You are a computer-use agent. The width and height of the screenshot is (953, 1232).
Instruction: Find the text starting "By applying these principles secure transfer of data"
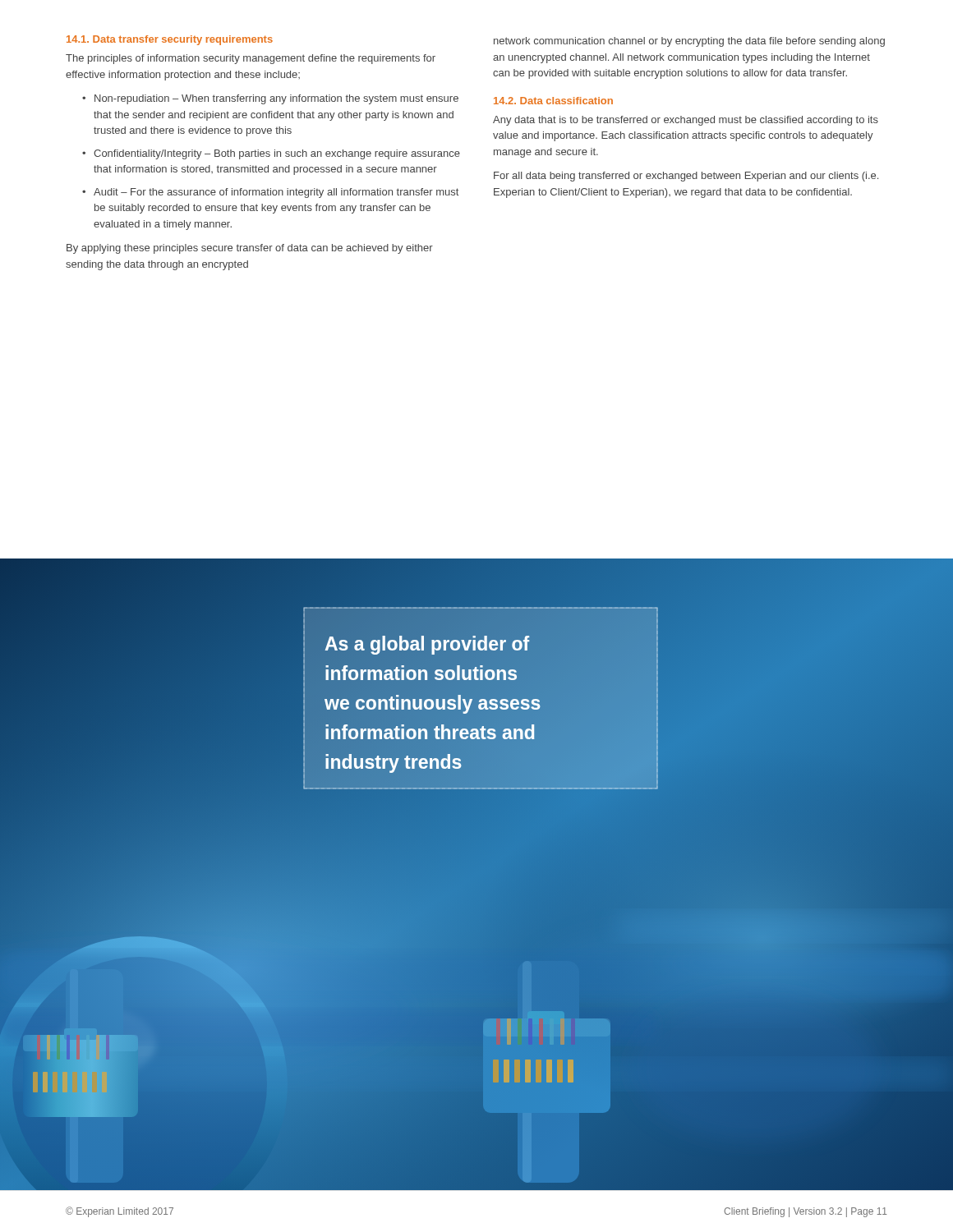(249, 256)
